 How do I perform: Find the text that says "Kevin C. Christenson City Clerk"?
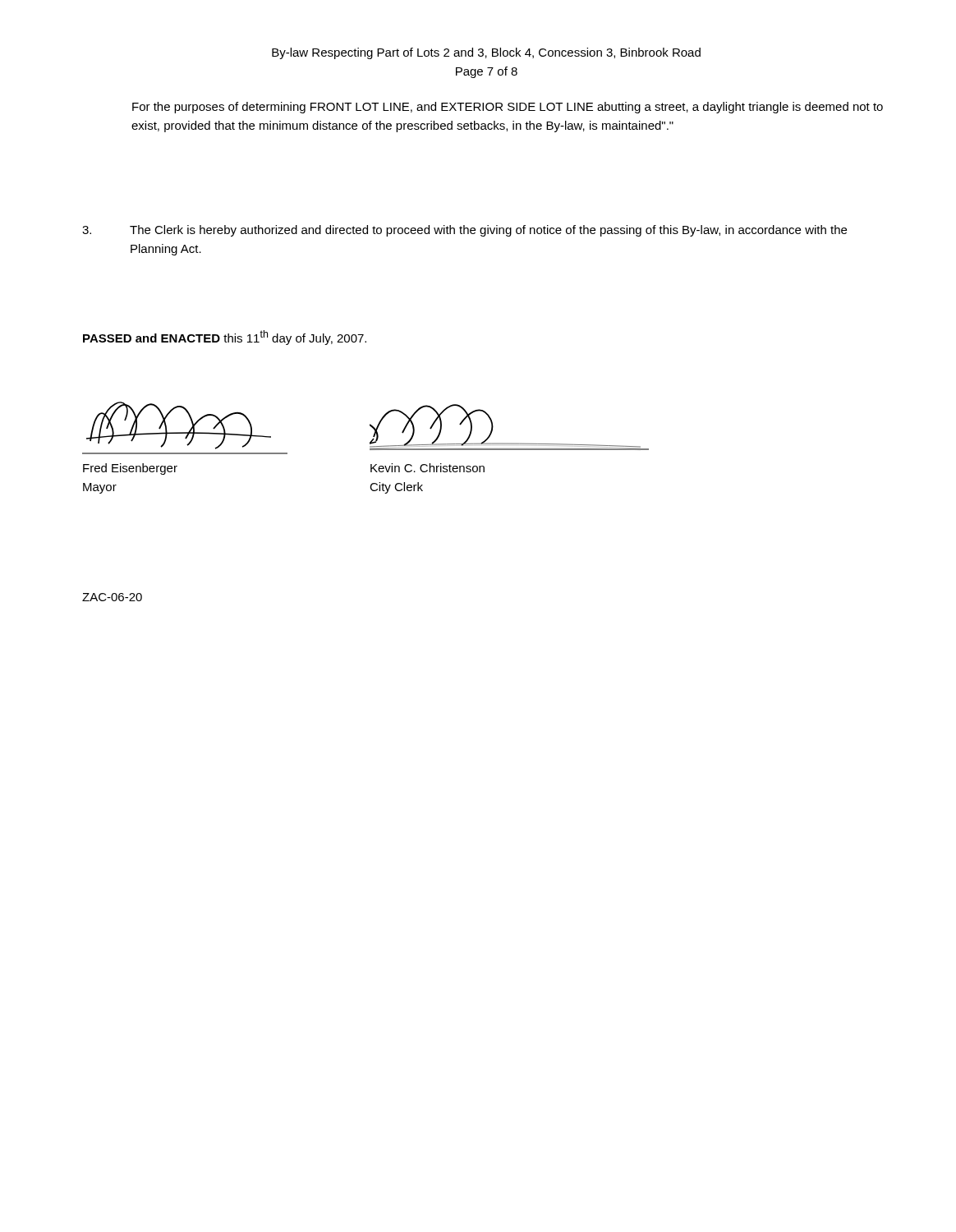[x=427, y=477]
